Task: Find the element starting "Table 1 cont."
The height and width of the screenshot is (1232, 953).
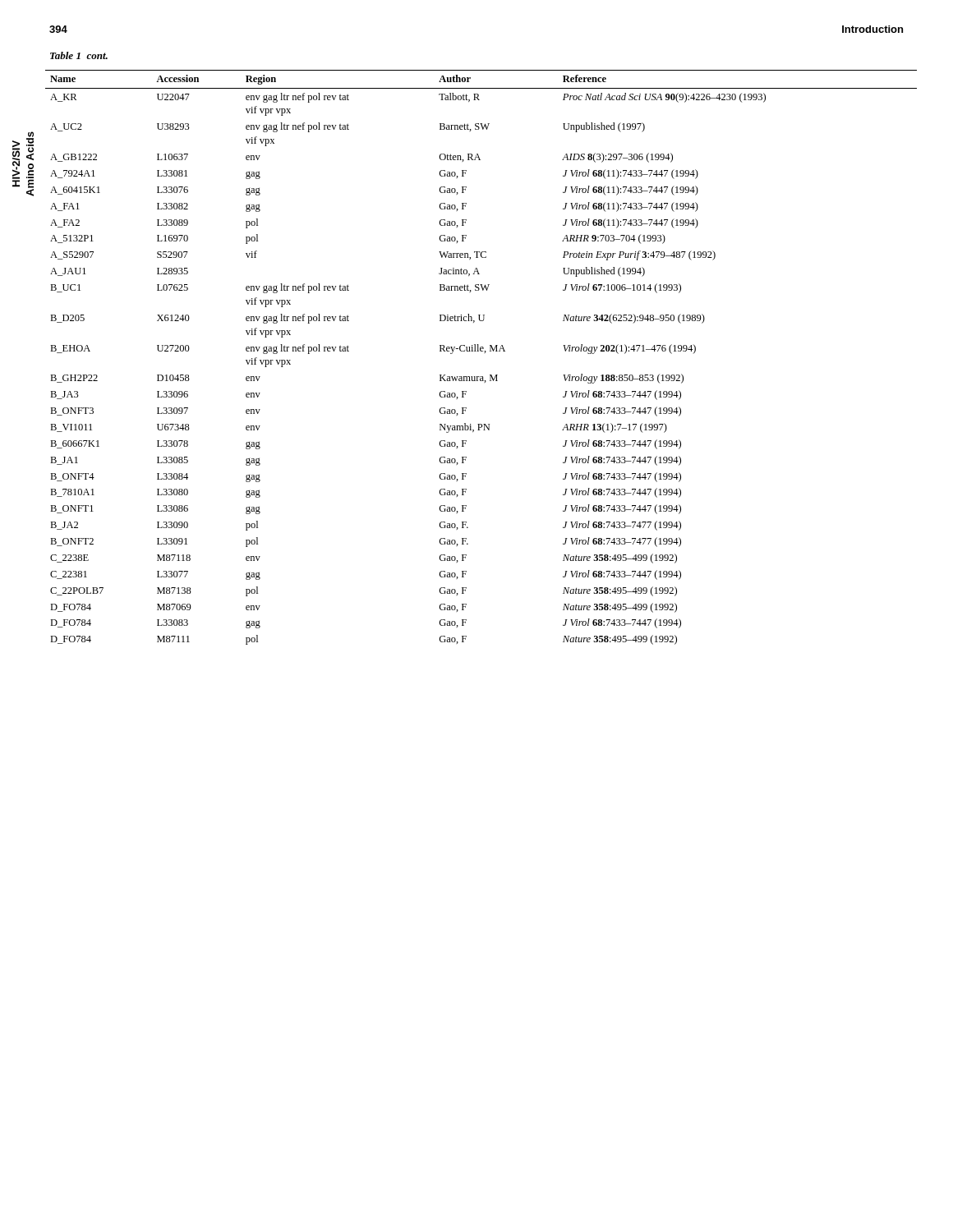Action: [79, 55]
